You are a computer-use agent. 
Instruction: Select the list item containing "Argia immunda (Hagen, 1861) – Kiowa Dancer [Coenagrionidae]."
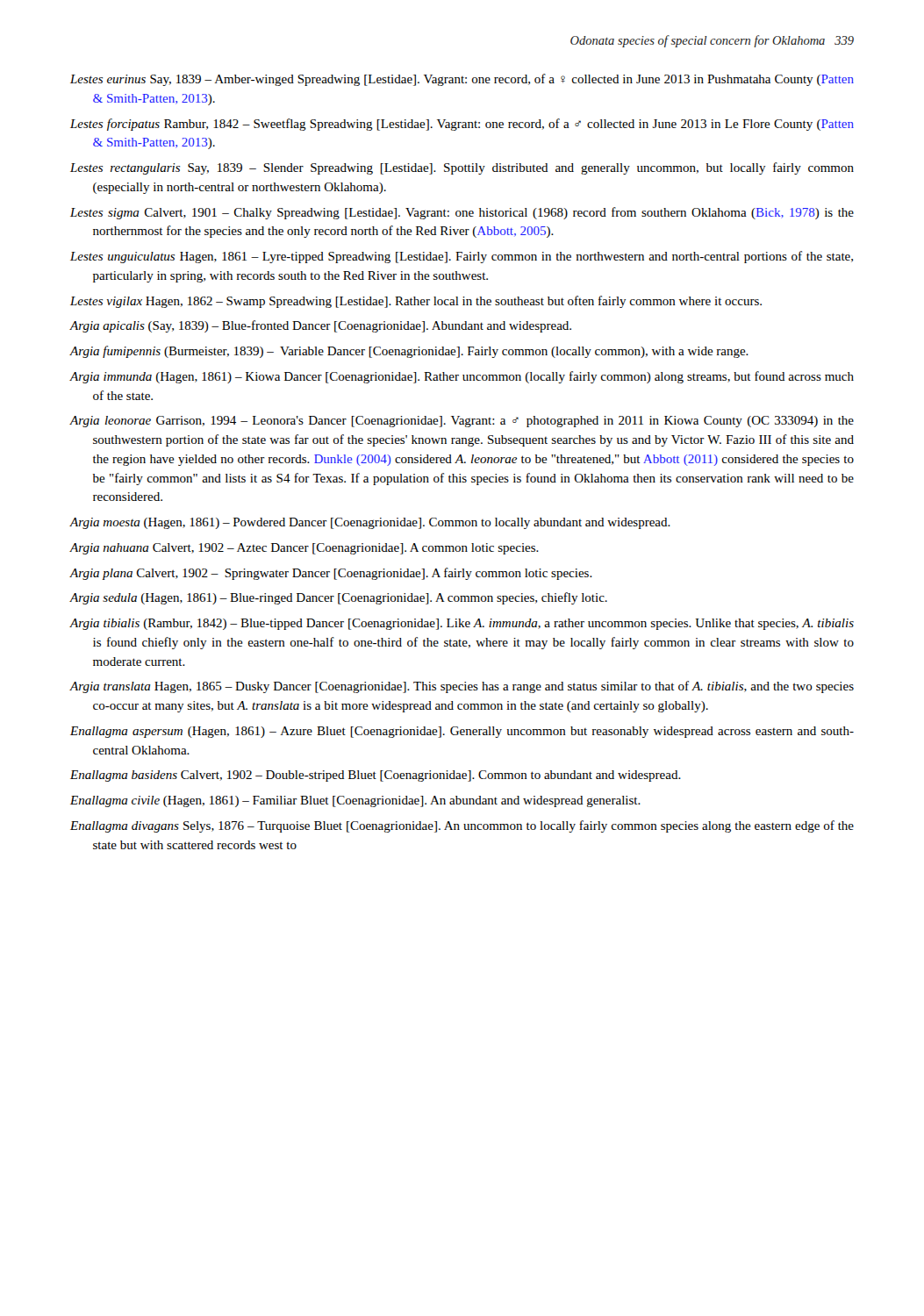[462, 386]
